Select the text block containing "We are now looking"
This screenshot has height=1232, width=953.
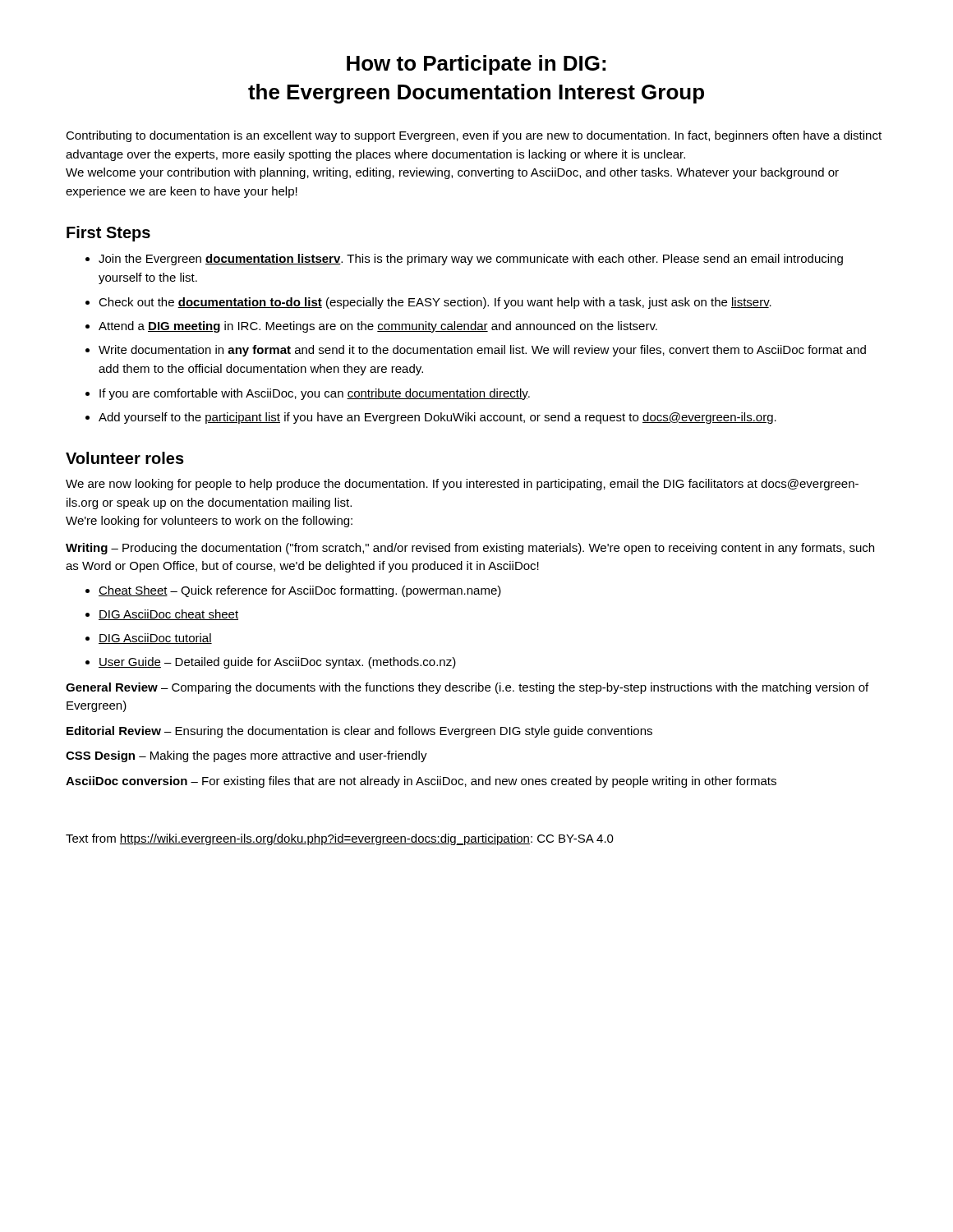[x=462, y=485]
